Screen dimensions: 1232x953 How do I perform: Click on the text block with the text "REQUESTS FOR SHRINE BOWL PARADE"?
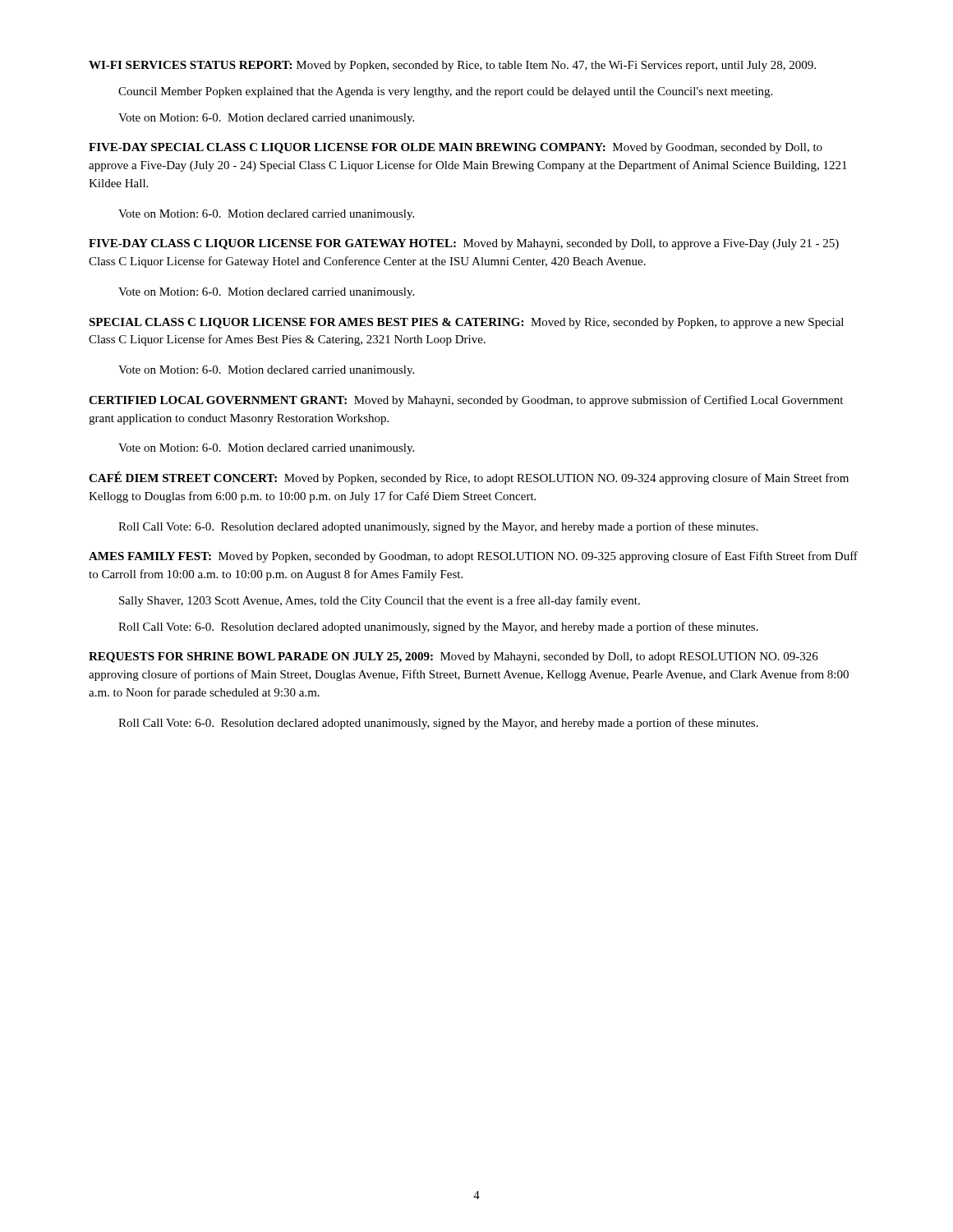point(453,657)
